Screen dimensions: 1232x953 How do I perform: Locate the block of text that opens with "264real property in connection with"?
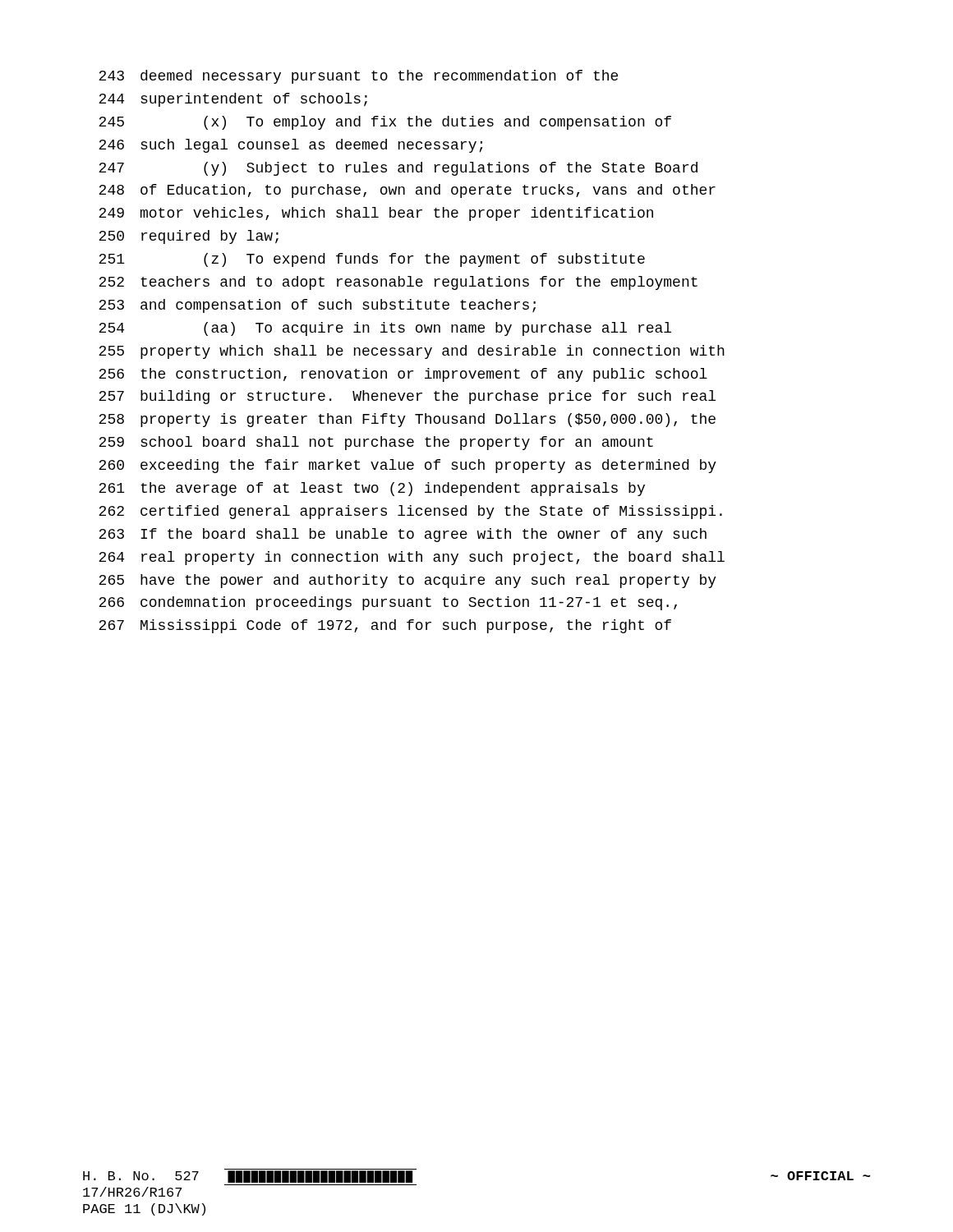tap(476, 558)
